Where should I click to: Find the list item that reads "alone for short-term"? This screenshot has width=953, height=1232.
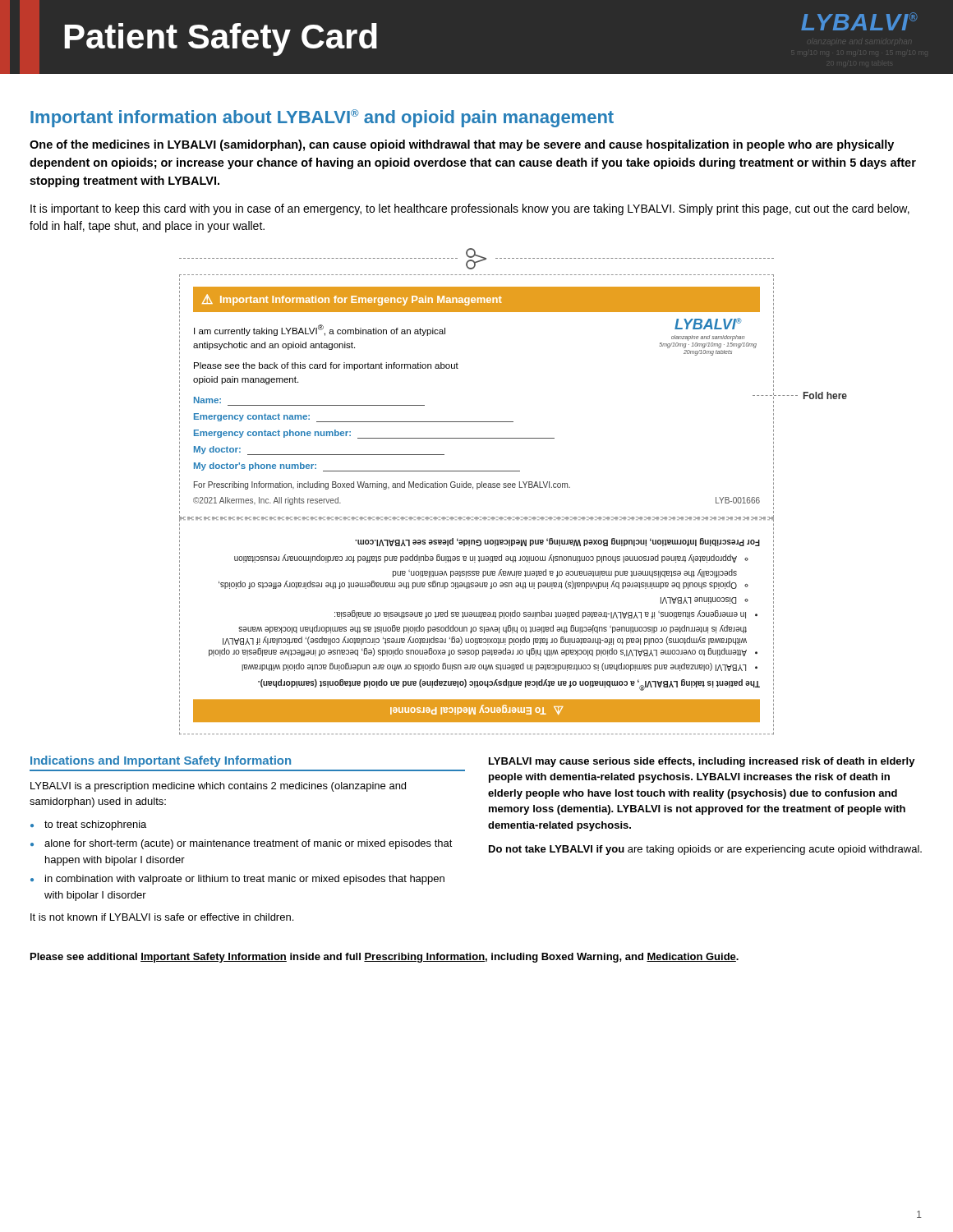pyautogui.click(x=248, y=851)
